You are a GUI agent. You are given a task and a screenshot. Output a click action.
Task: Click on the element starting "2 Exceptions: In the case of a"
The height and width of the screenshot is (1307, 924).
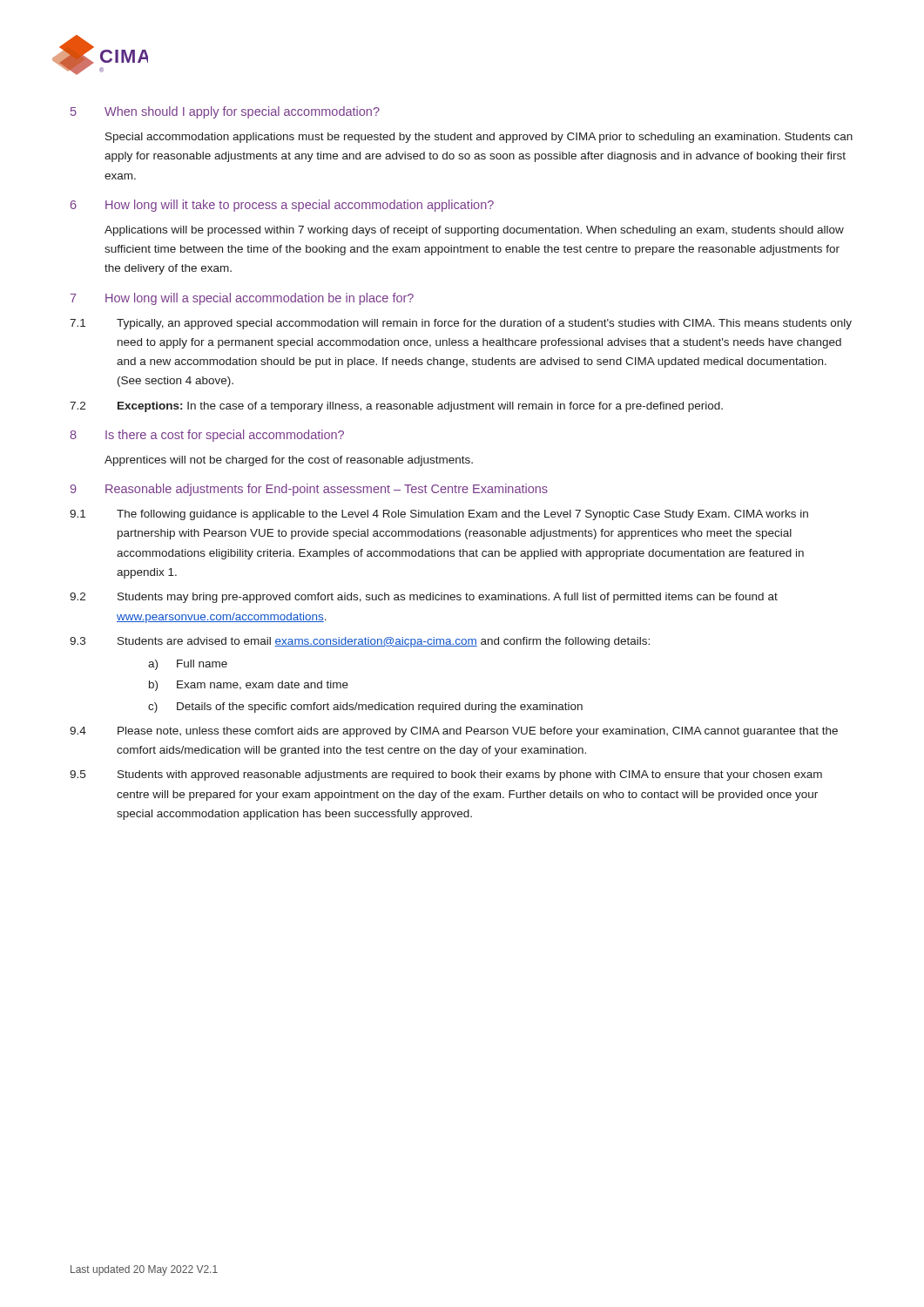point(397,406)
